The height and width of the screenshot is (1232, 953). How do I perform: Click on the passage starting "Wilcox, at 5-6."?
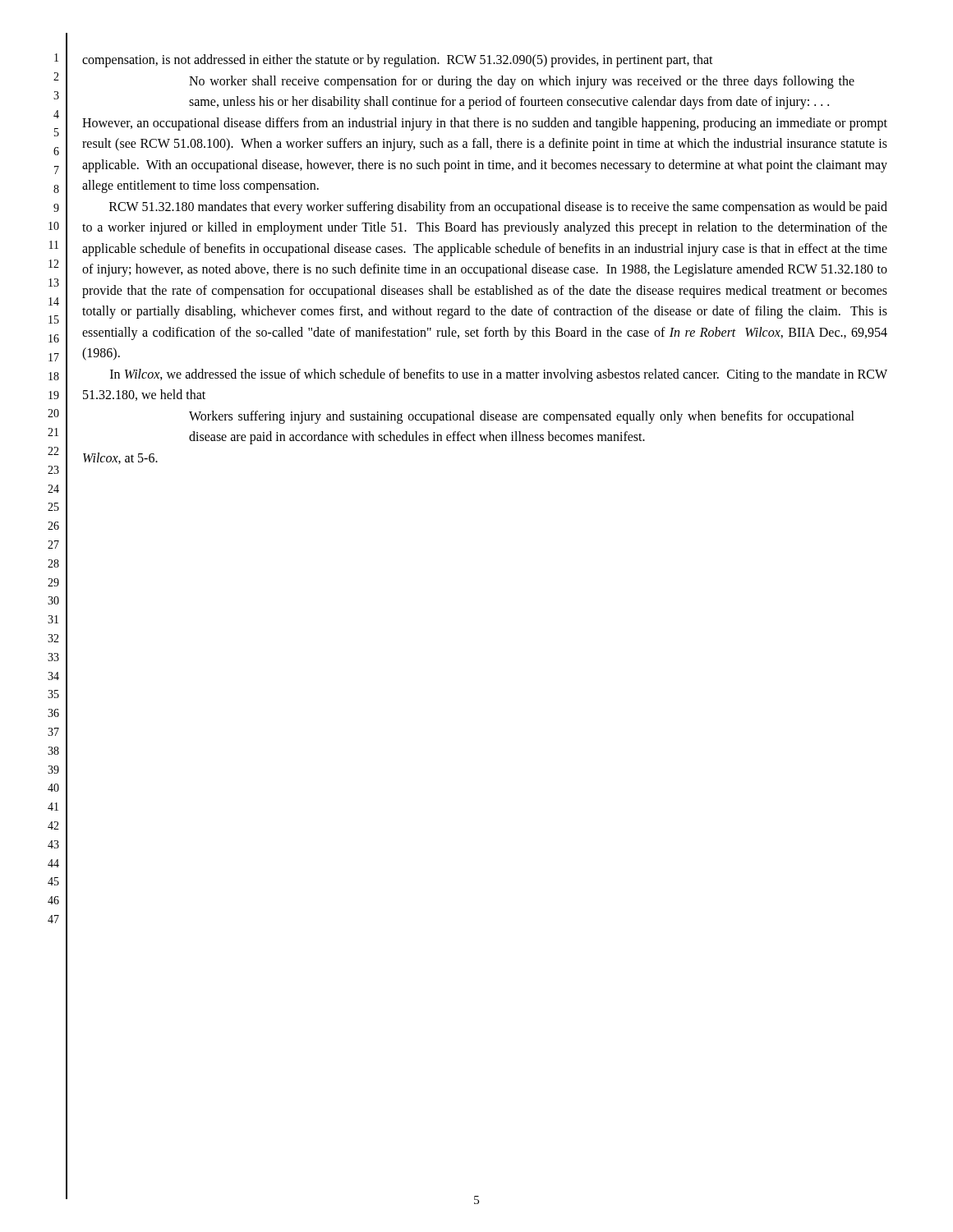120,458
